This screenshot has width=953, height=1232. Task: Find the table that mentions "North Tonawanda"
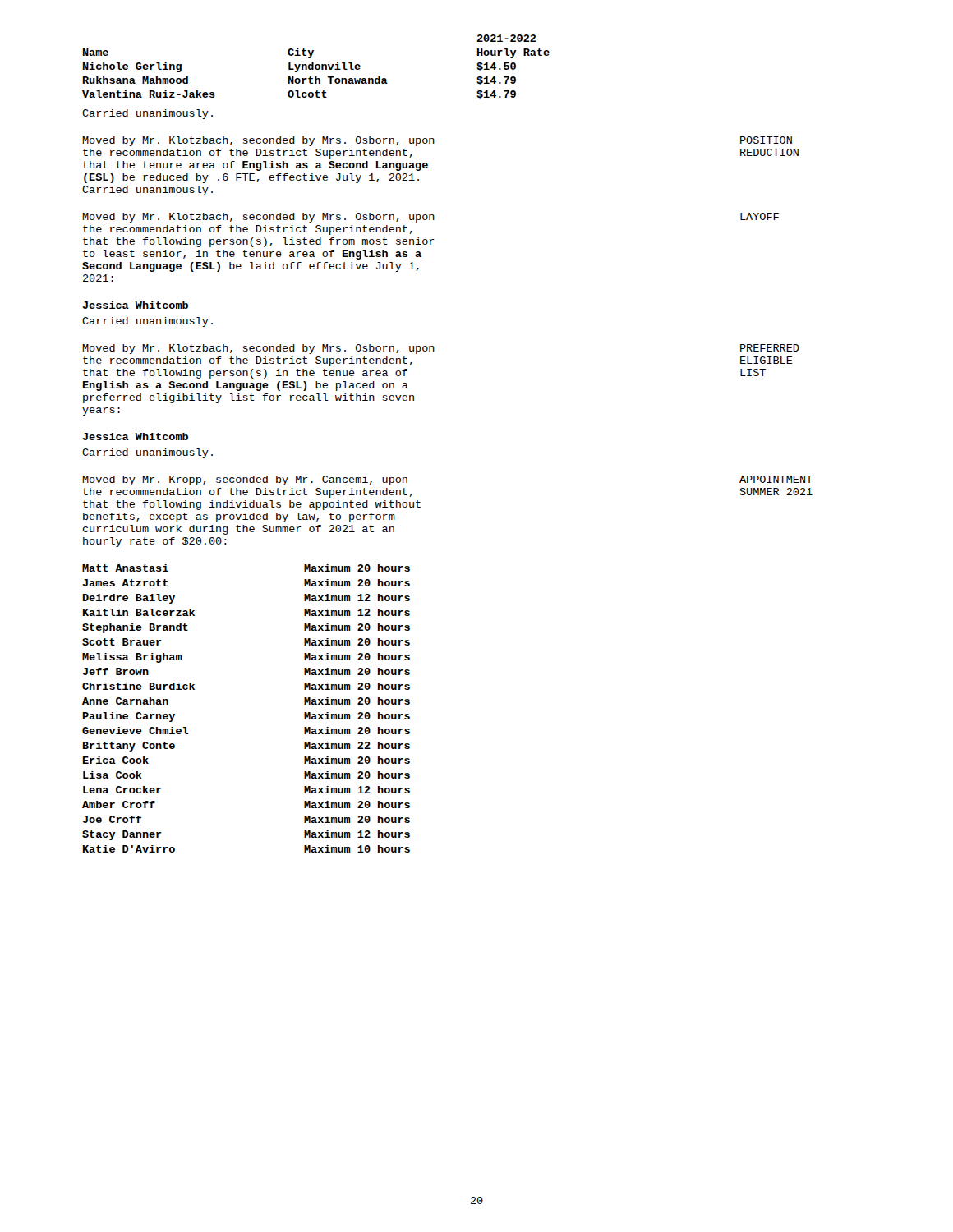(476, 68)
